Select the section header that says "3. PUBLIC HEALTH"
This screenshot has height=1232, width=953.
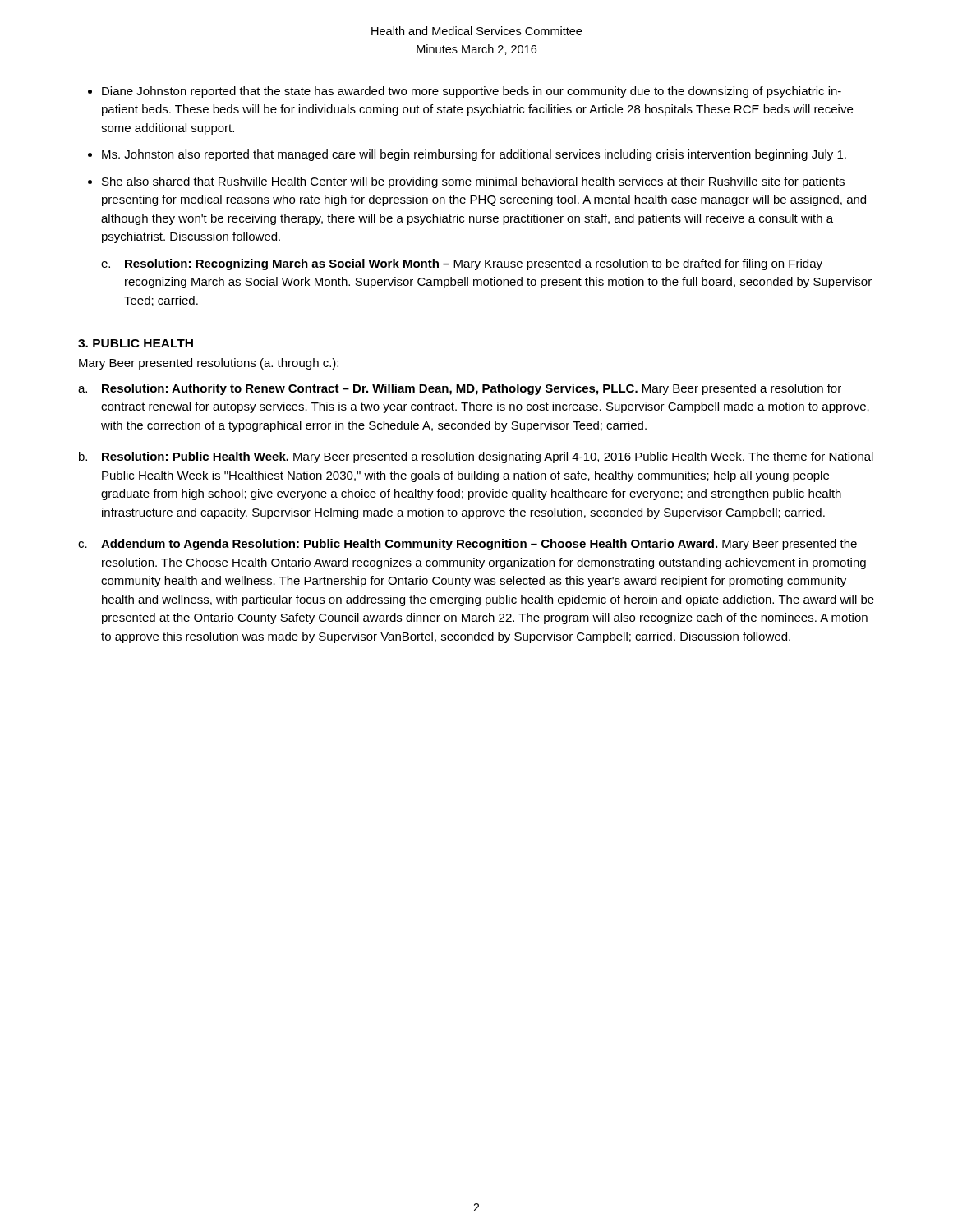(x=136, y=343)
